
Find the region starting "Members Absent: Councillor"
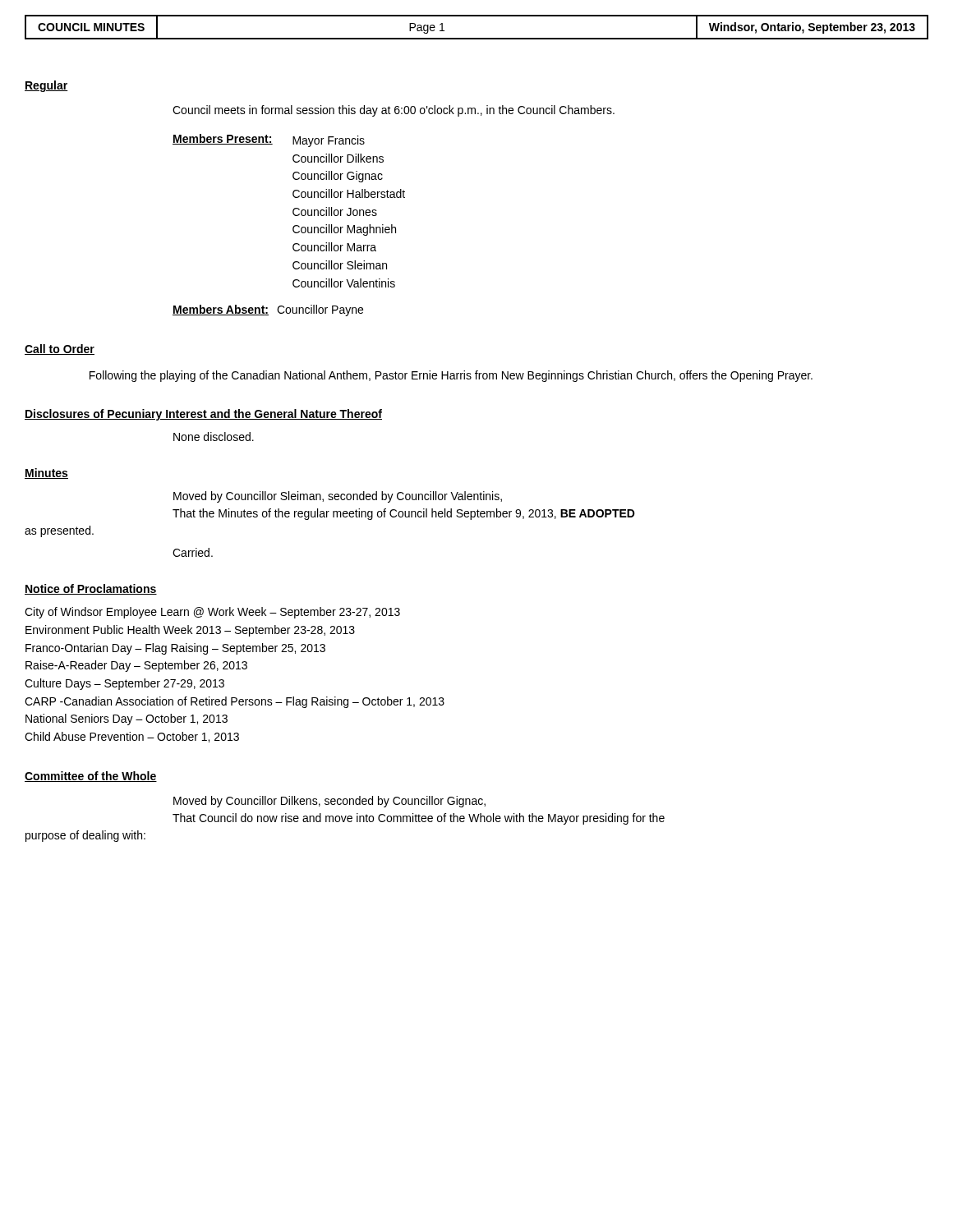tap(268, 310)
